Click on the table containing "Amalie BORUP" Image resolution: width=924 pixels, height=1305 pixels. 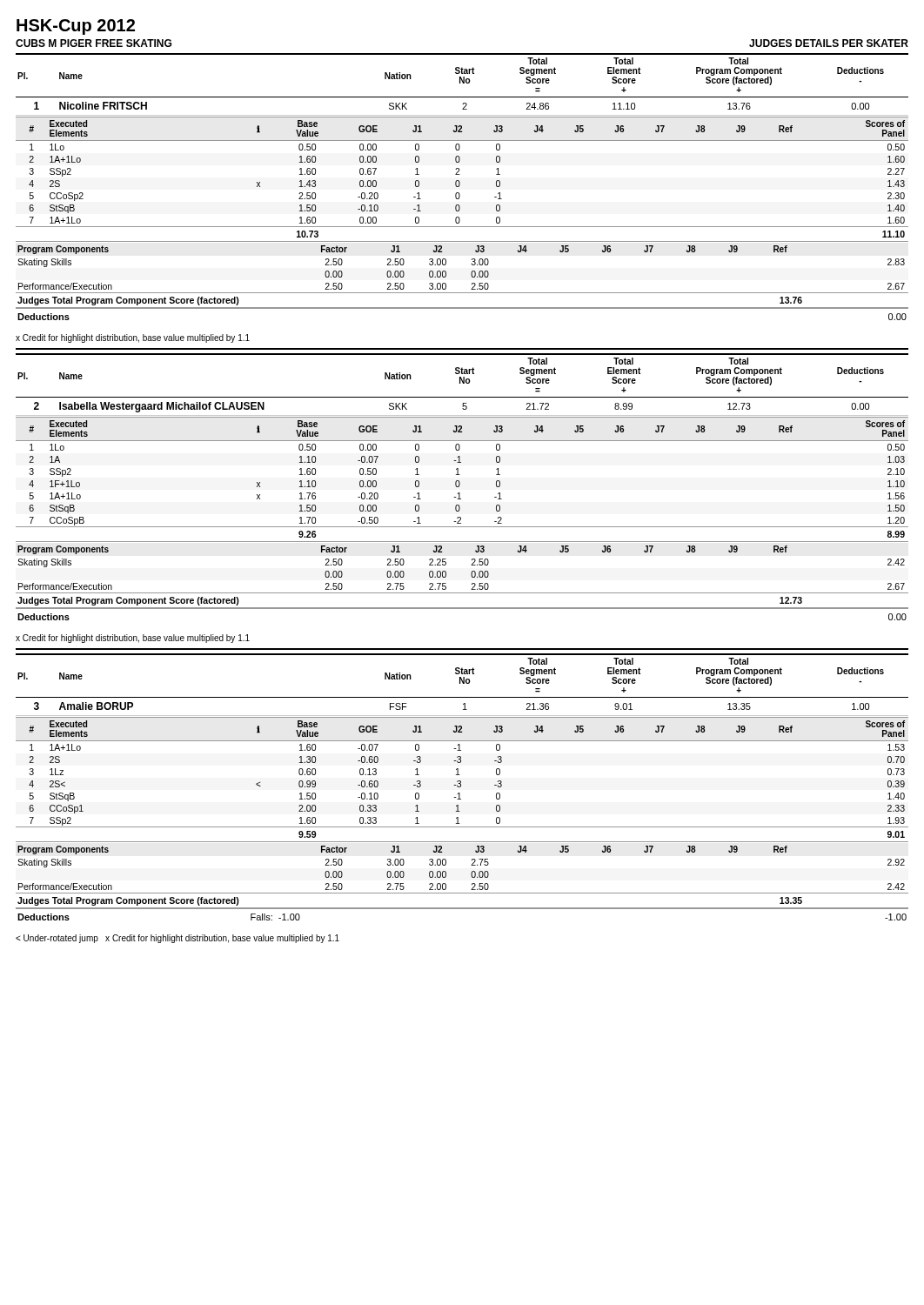click(462, 789)
